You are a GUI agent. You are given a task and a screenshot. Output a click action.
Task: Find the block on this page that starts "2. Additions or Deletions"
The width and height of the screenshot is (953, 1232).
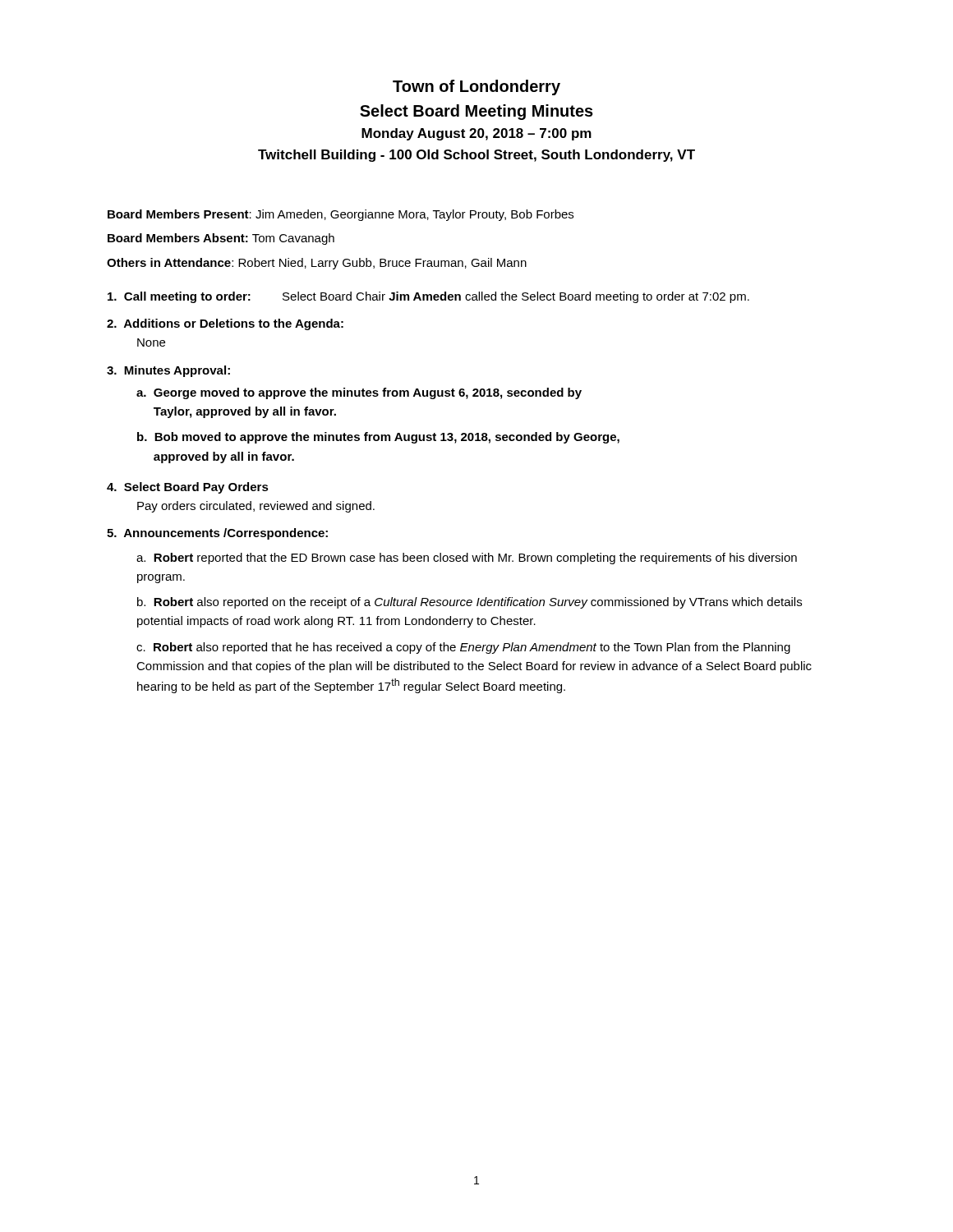[x=225, y=333]
